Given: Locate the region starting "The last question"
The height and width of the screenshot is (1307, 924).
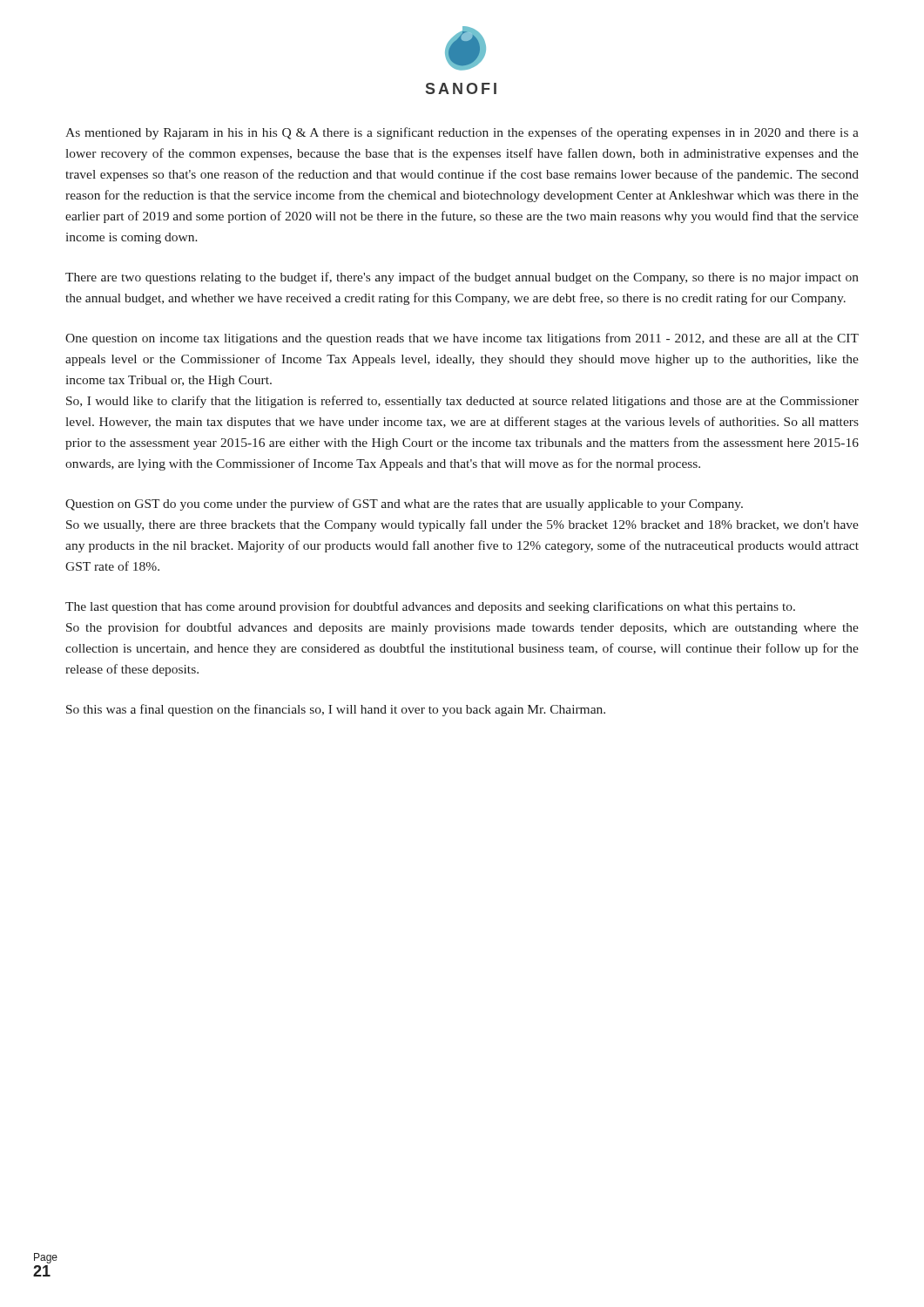Looking at the screenshot, I should (462, 638).
